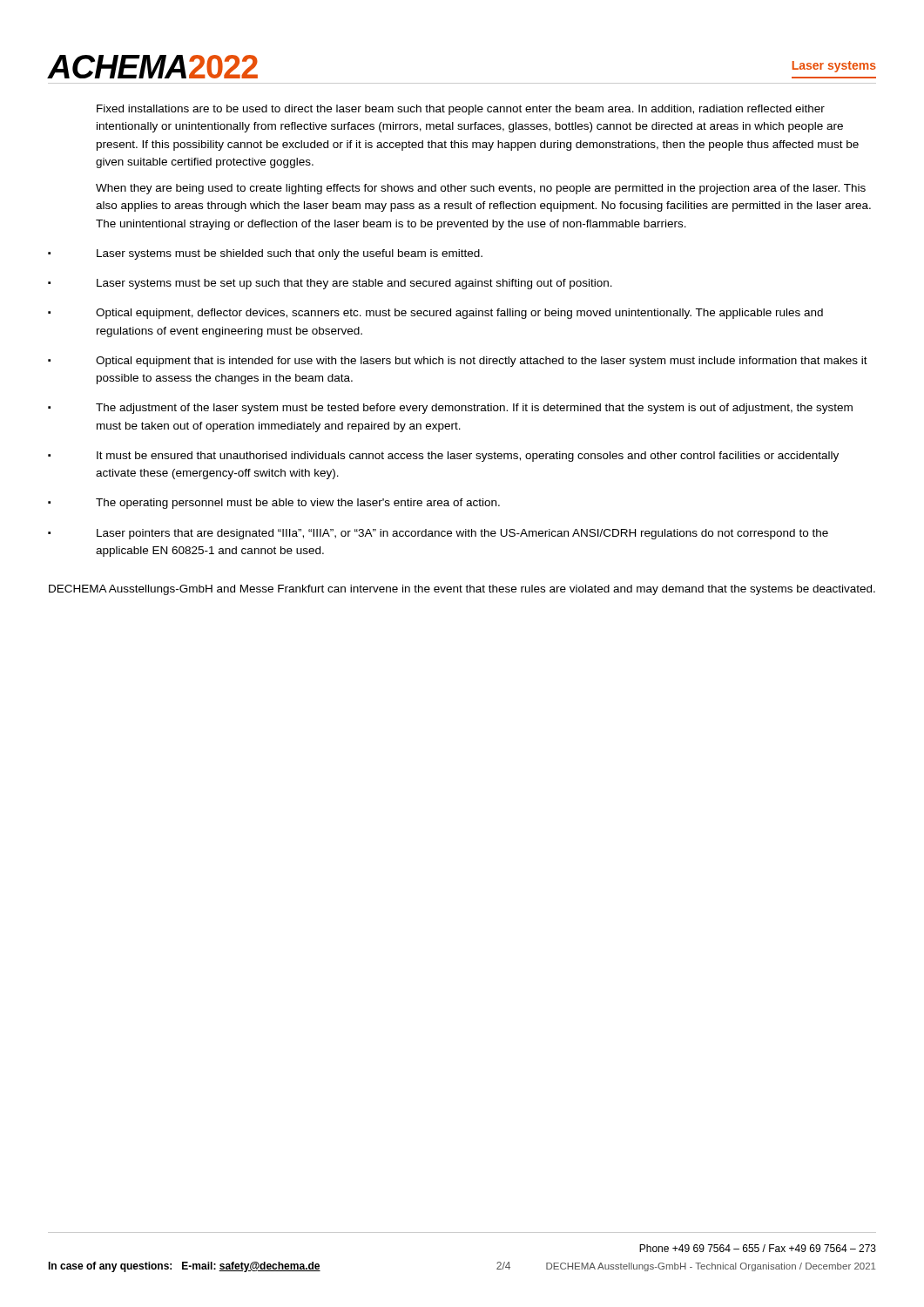Click on the region starting "Laser pointers that are designated “IIIa”,"
This screenshot has height=1307, width=924.
pos(462,542)
